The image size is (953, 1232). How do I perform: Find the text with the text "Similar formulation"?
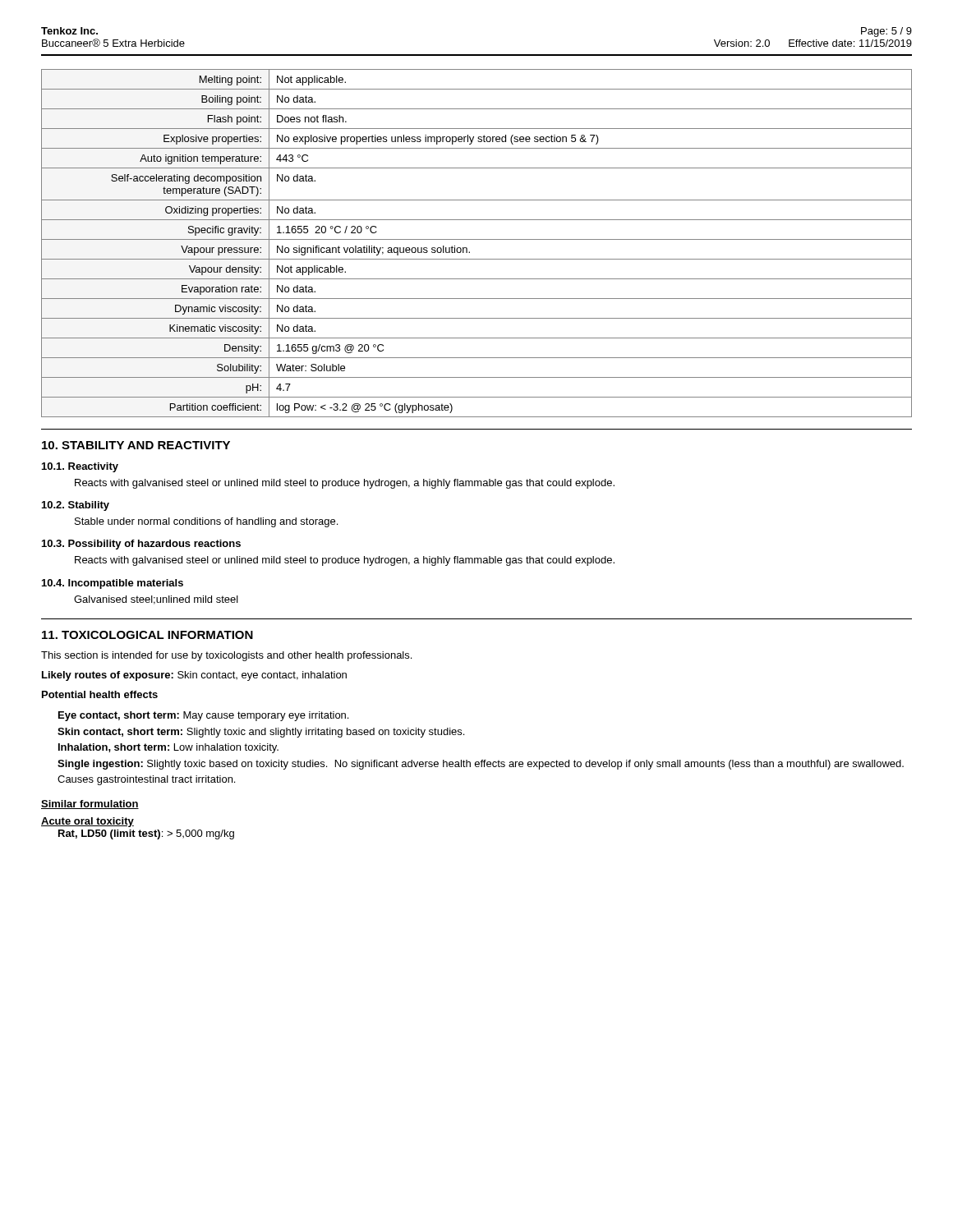(90, 804)
